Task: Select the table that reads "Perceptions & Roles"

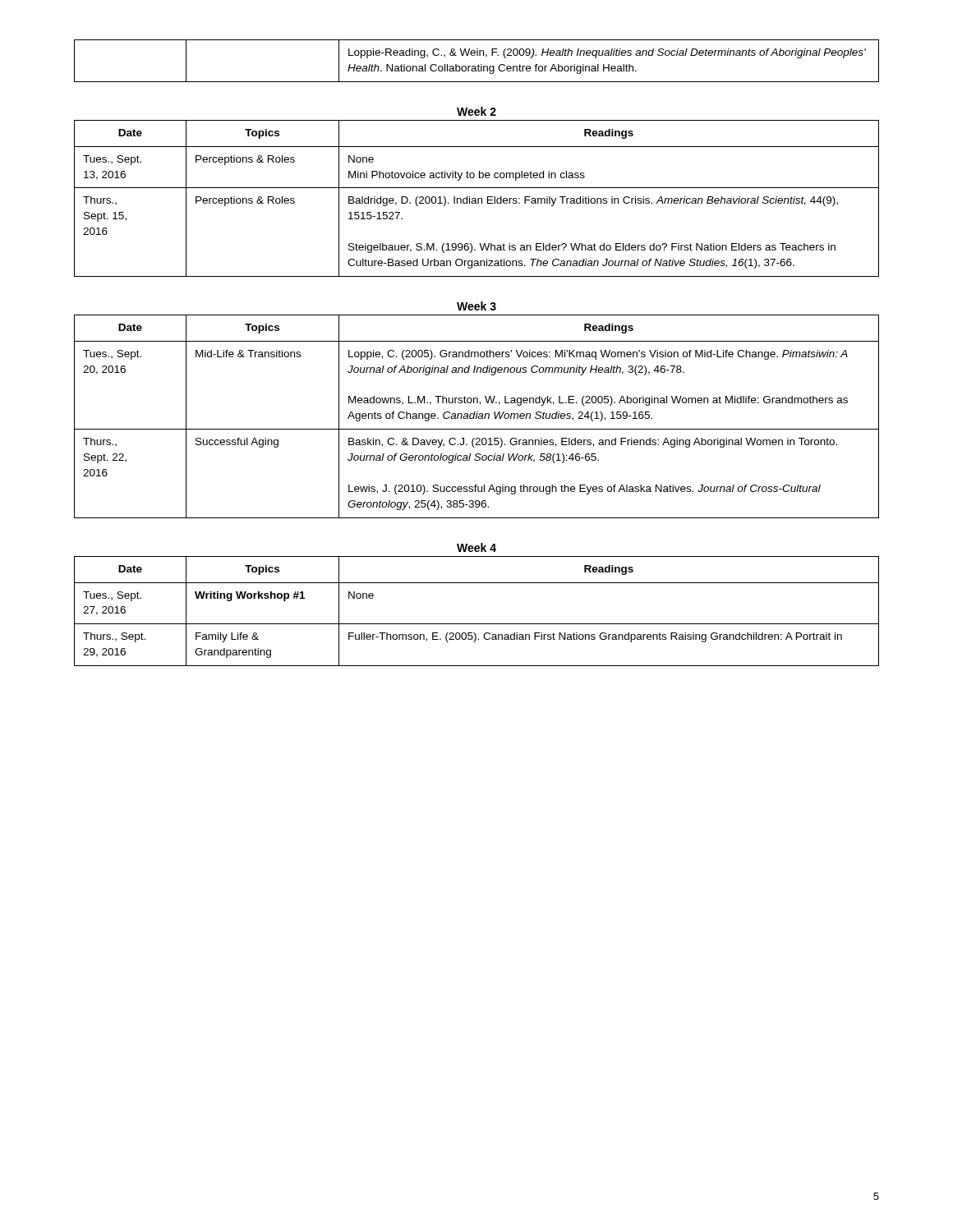Action: 476,198
